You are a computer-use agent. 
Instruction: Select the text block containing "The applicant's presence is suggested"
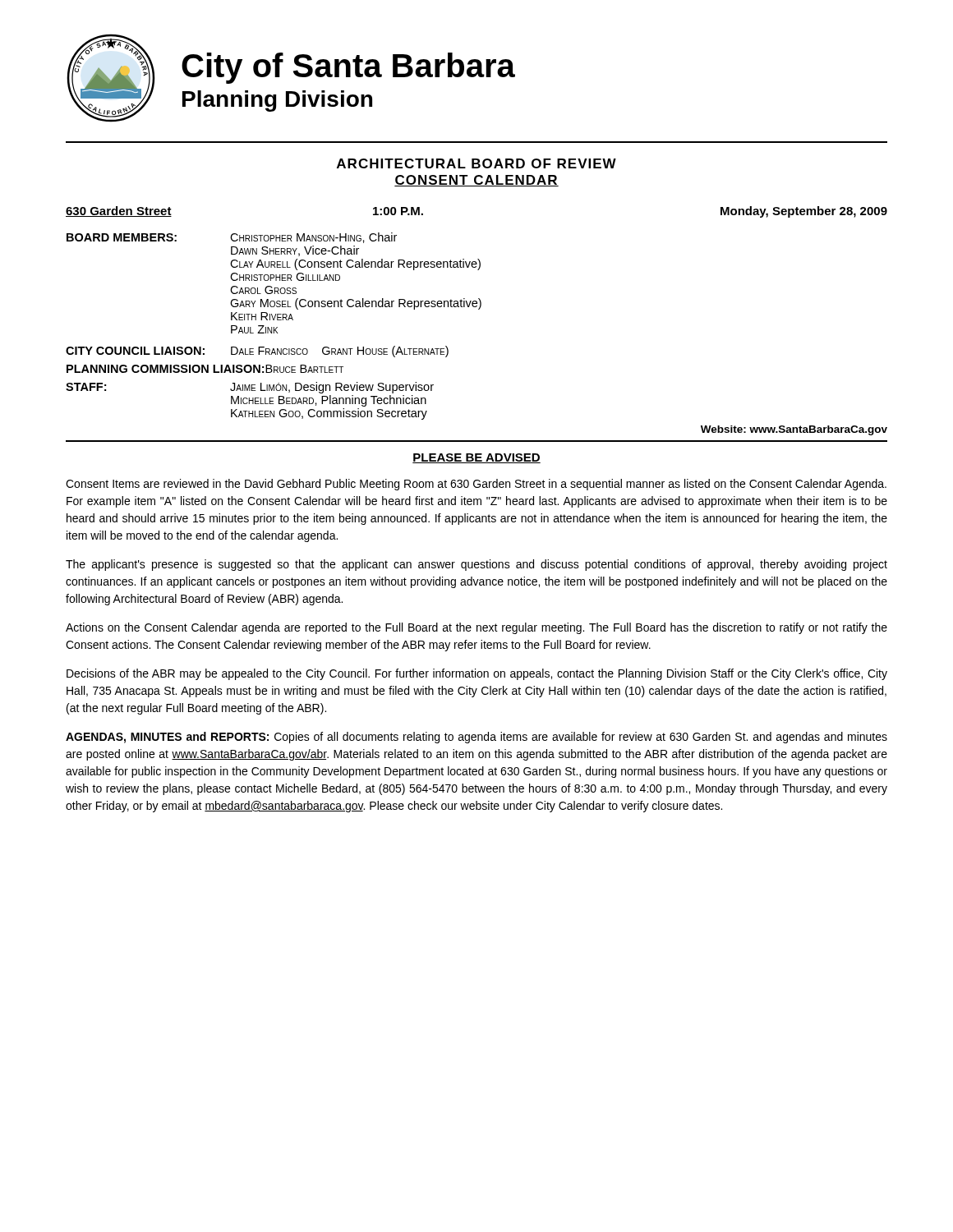[x=476, y=582]
